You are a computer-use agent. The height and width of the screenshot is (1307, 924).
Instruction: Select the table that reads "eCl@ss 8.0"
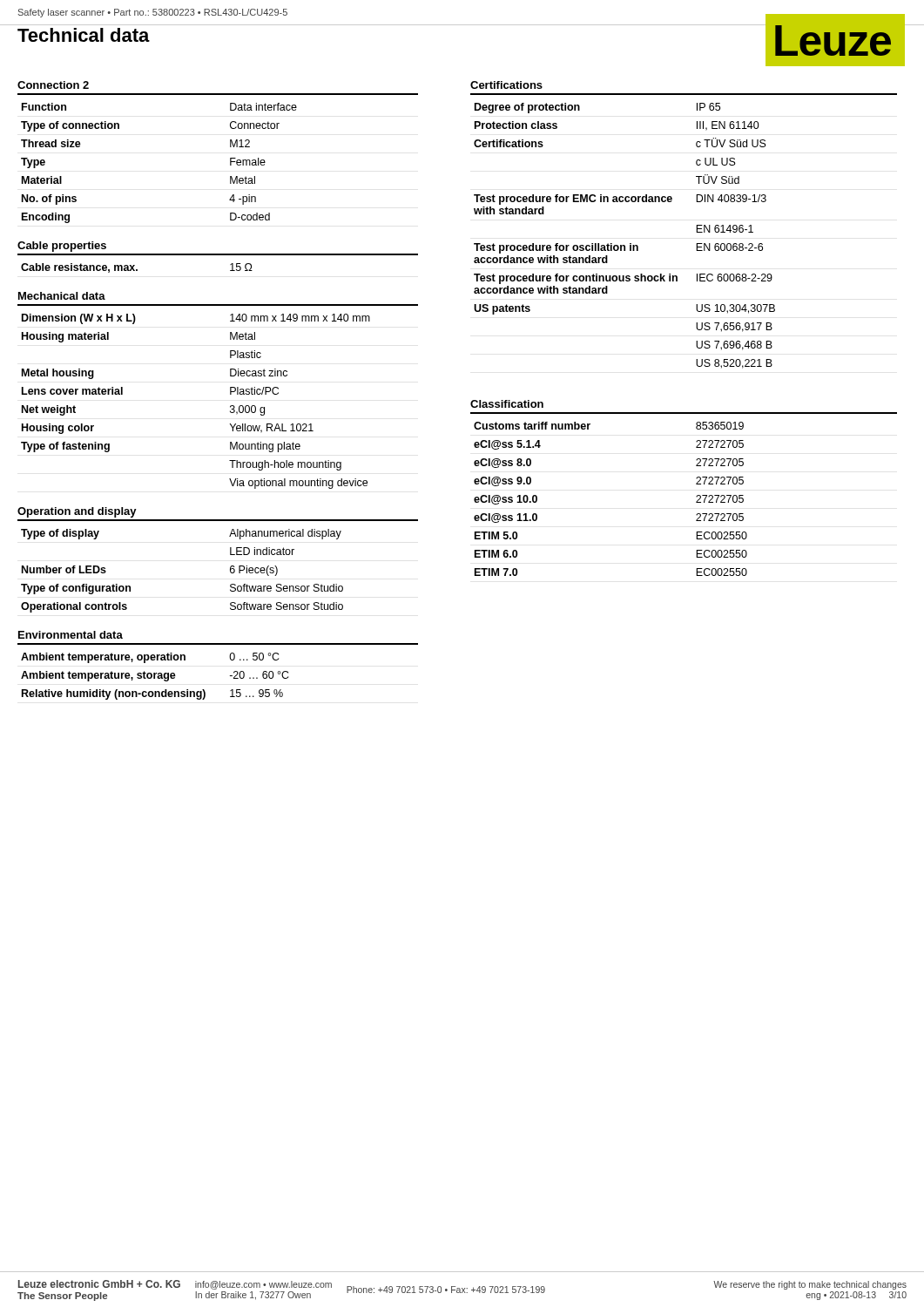(684, 500)
